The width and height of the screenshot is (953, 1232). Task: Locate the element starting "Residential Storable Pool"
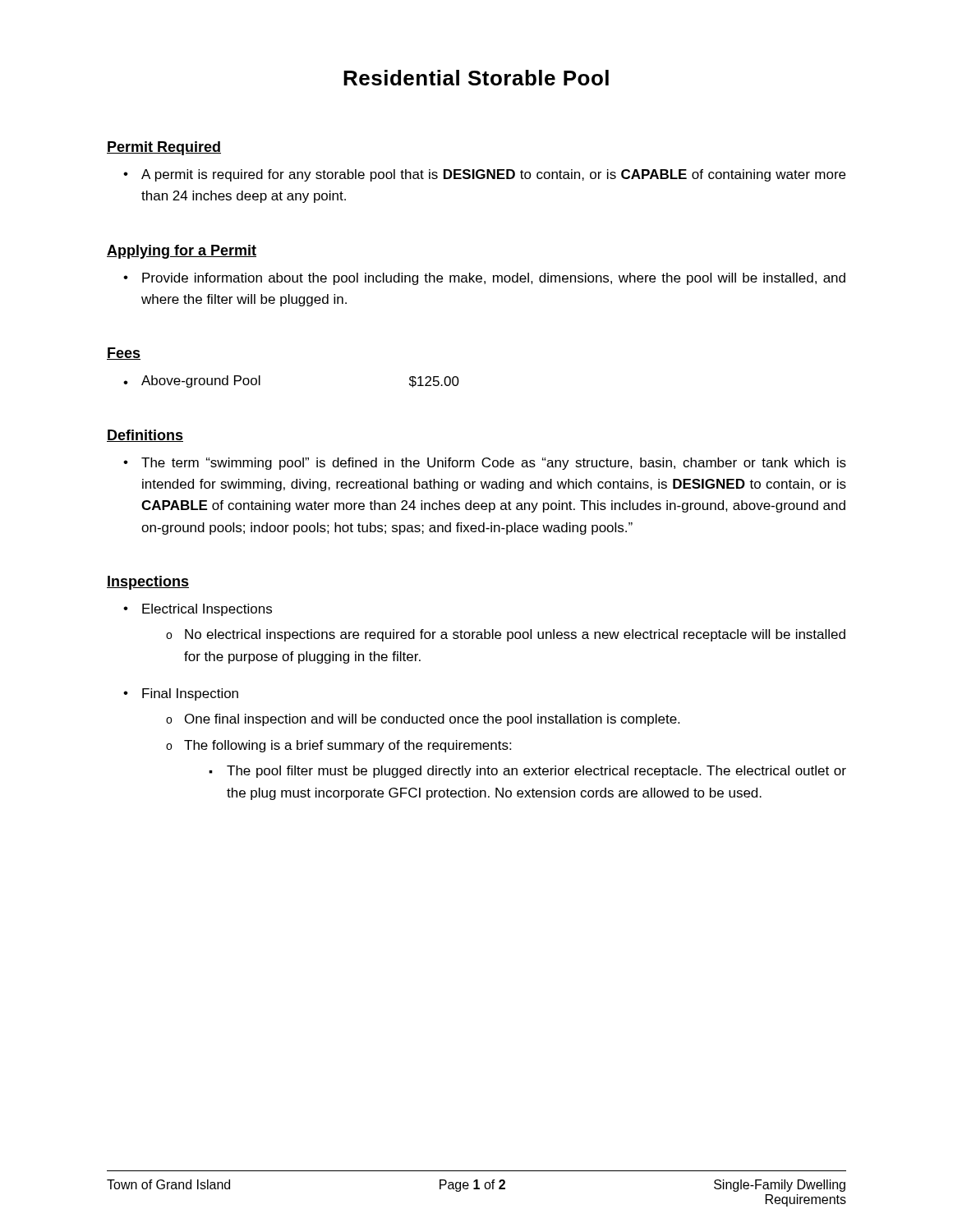(x=476, y=78)
